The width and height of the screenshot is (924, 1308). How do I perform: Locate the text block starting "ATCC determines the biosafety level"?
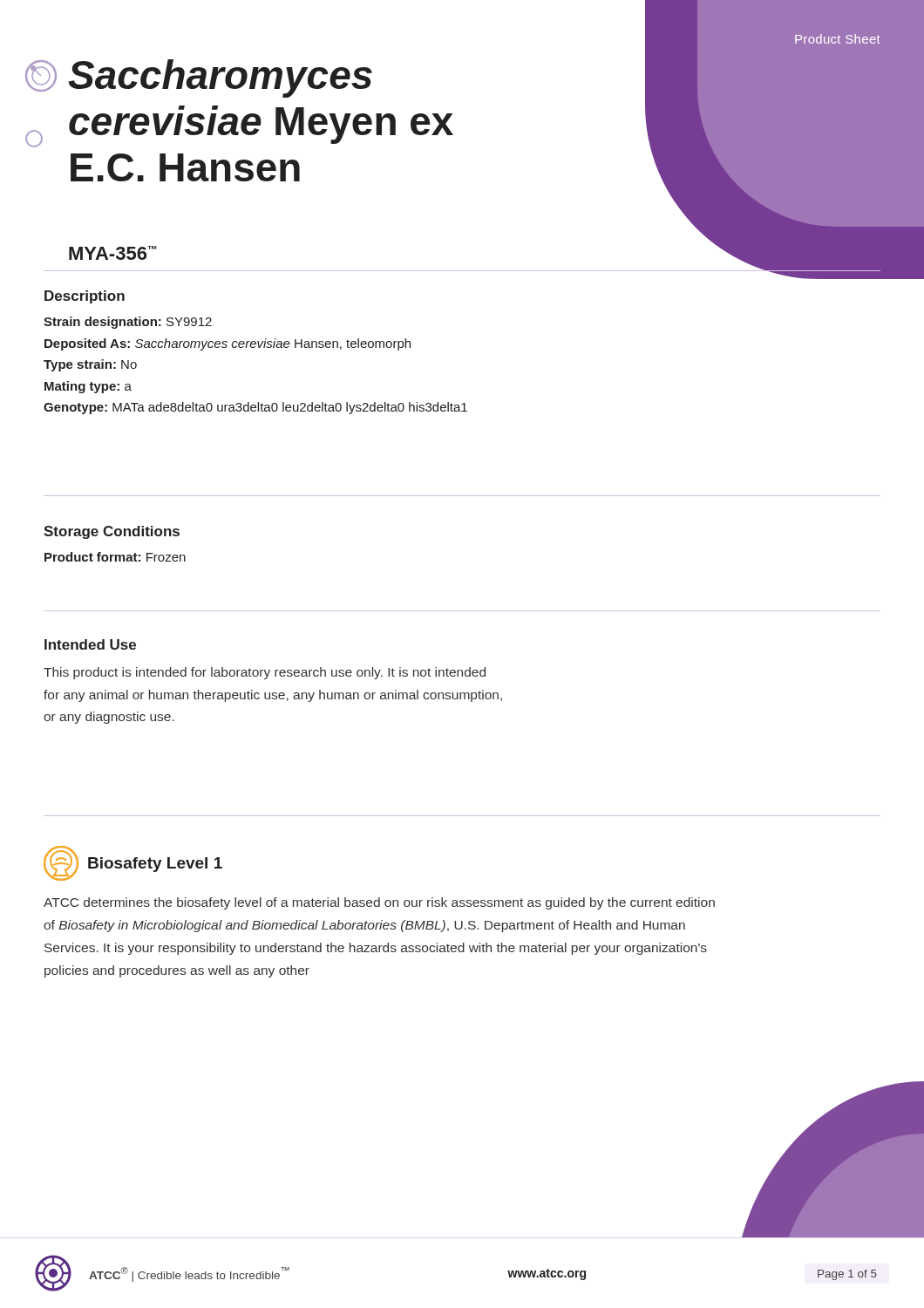coord(384,936)
